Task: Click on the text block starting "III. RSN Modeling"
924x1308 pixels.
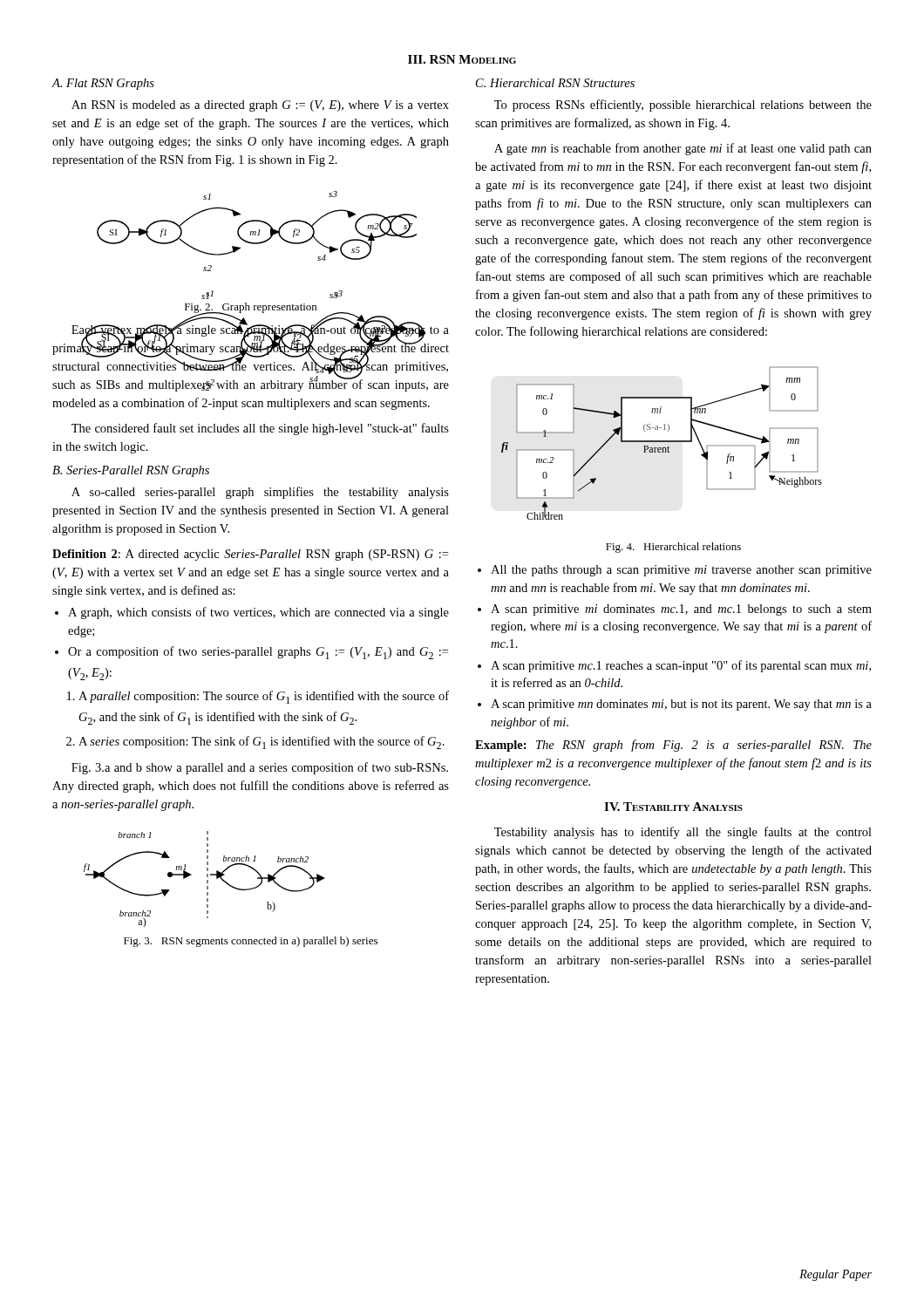Action: pos(462,59)
